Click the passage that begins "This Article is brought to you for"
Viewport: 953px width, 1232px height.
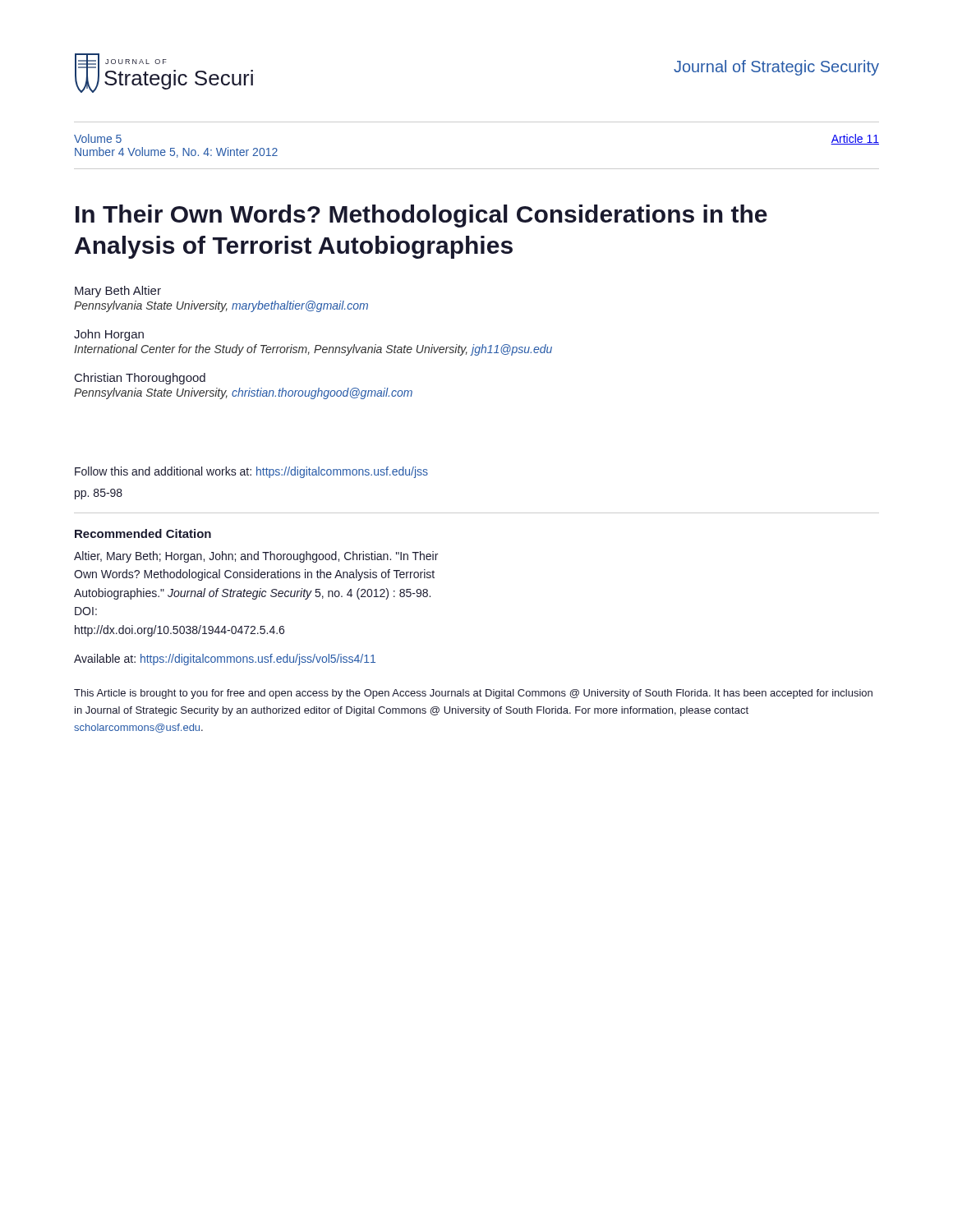point(474,710)
